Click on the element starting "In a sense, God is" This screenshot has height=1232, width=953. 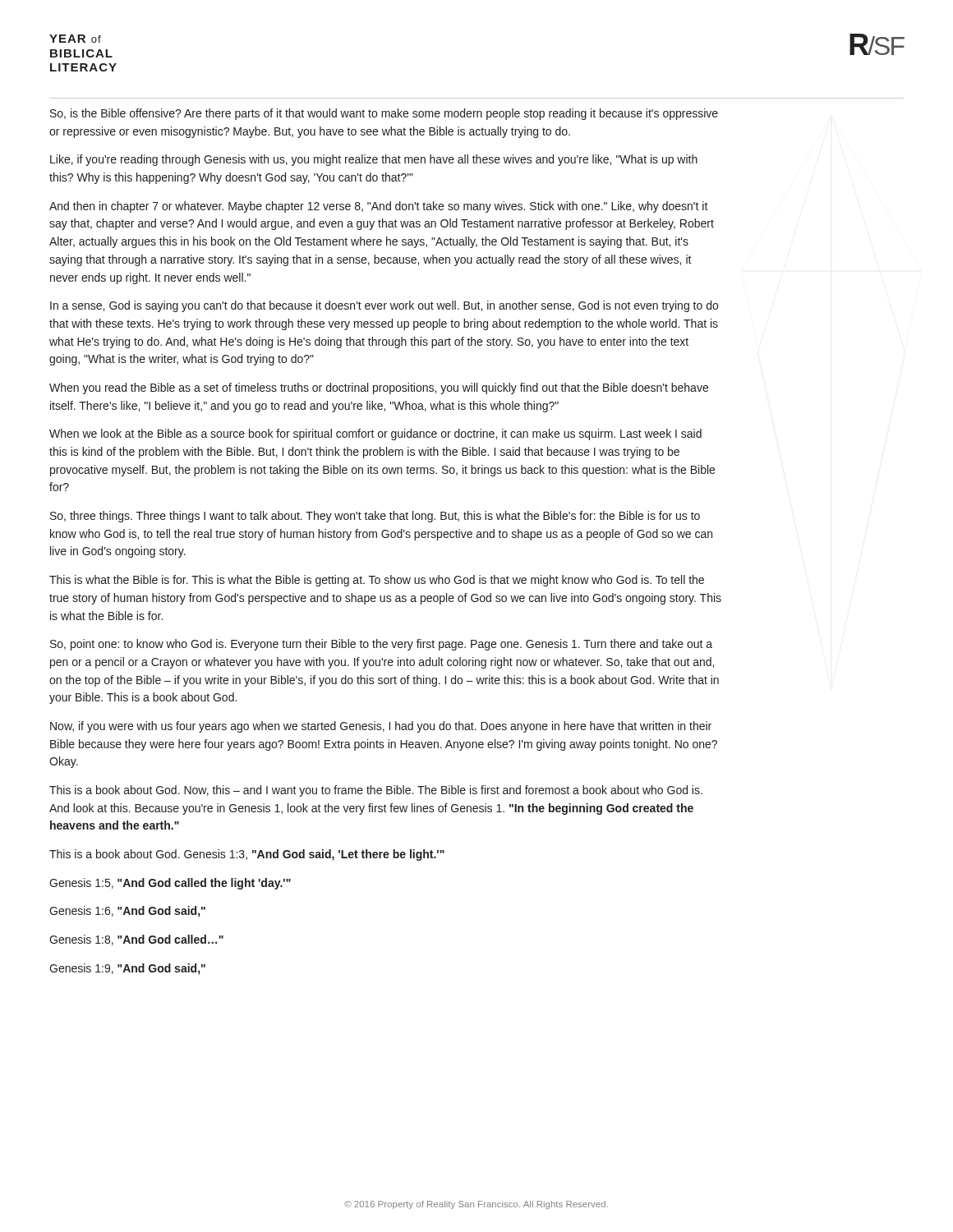pos(386,333)
